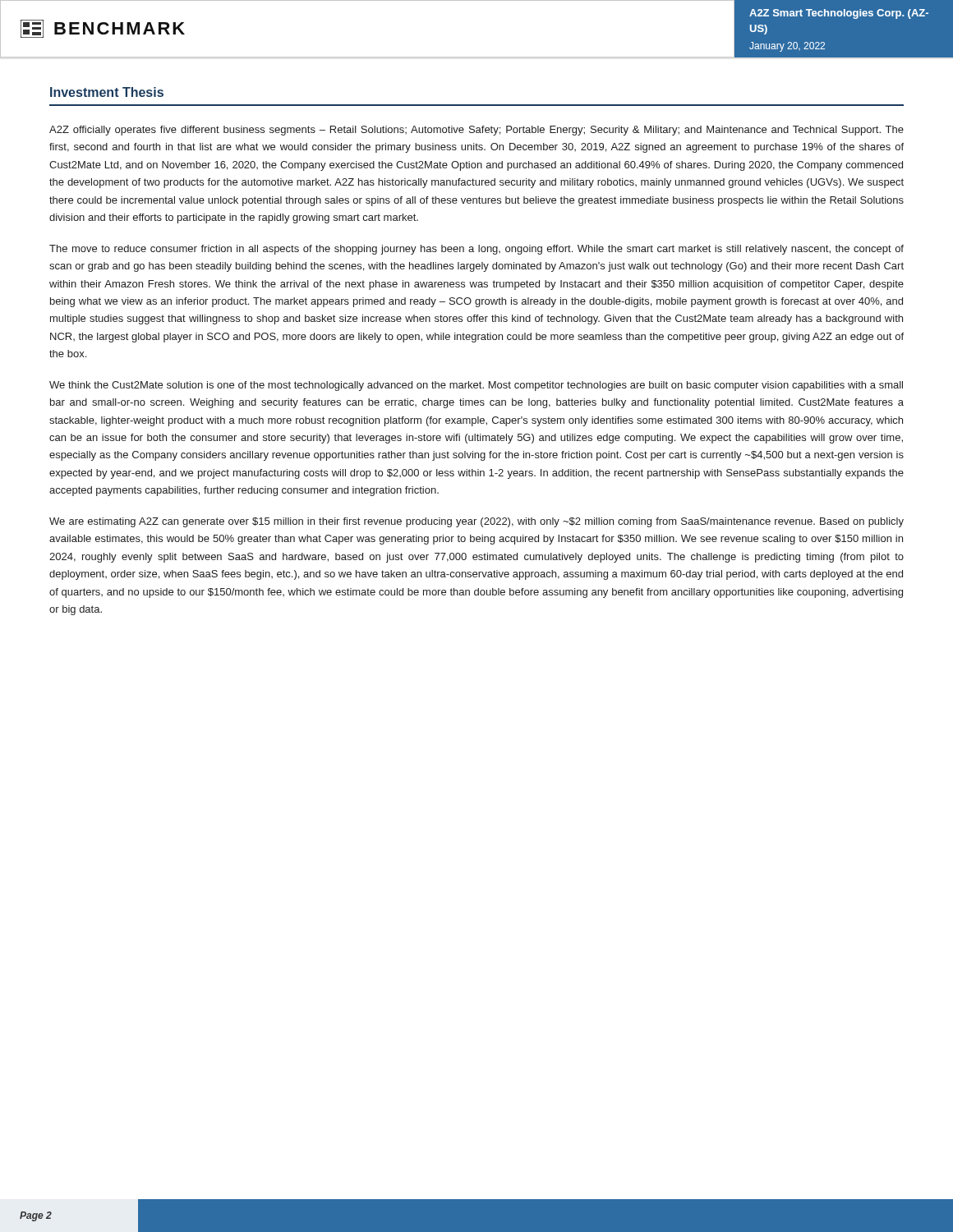Find the text block that reads "We think the Cust2Mate solution is one"
953x1232 pixels.
click(x=476, y=437)
